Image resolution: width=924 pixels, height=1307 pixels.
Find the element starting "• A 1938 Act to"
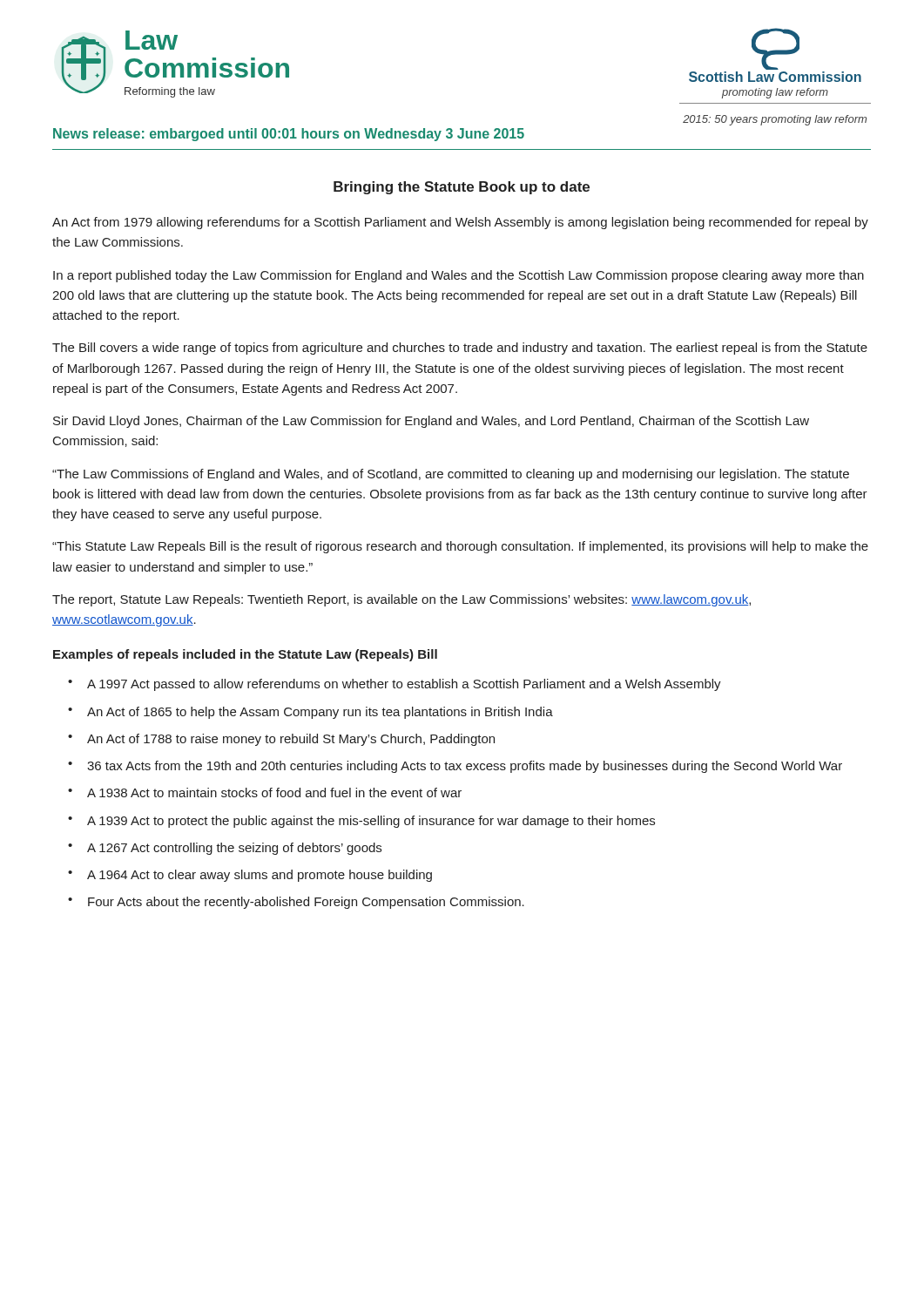click(265, 793)
